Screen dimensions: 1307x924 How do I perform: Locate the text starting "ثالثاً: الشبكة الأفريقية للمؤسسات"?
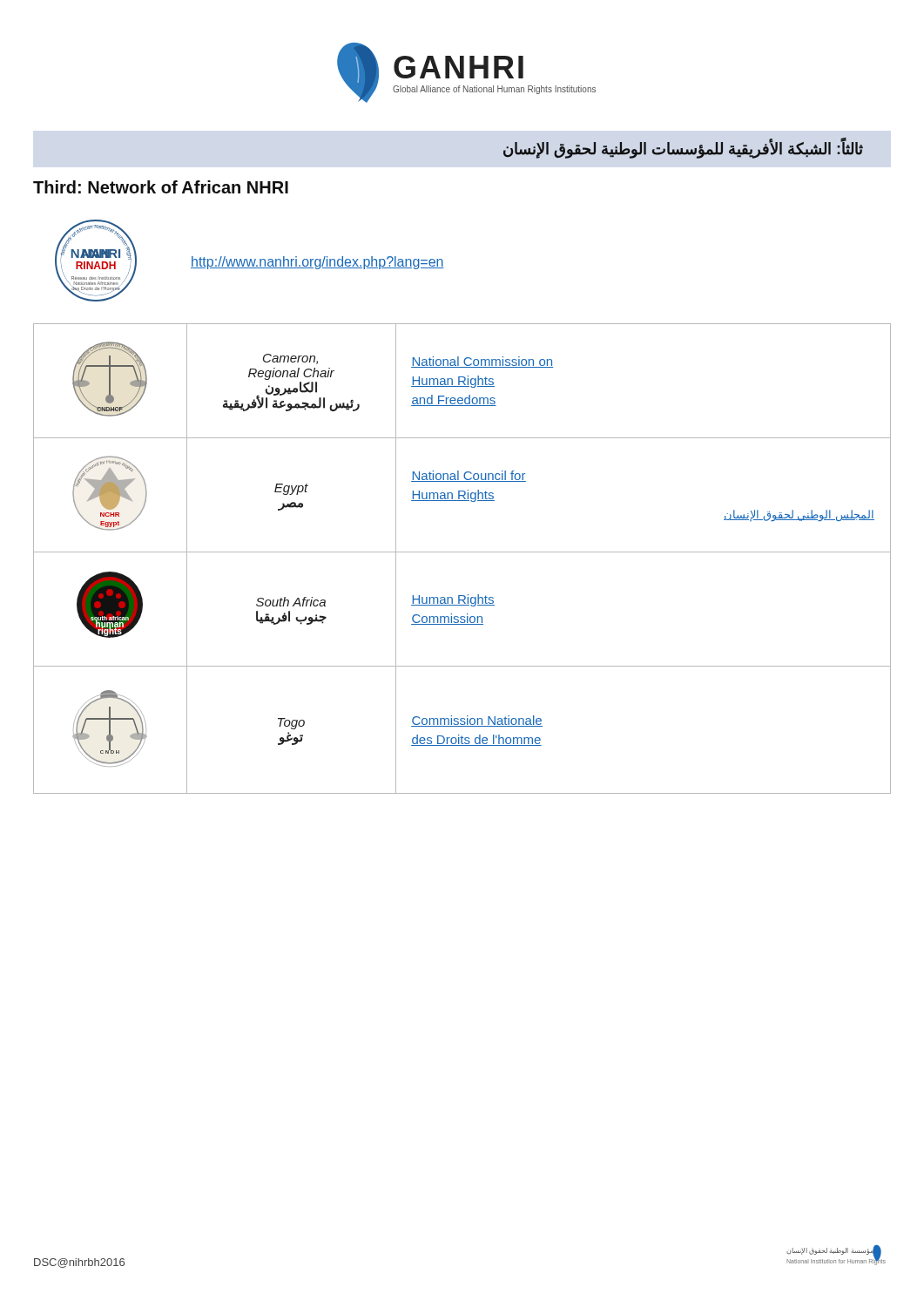tap(683, 149)
